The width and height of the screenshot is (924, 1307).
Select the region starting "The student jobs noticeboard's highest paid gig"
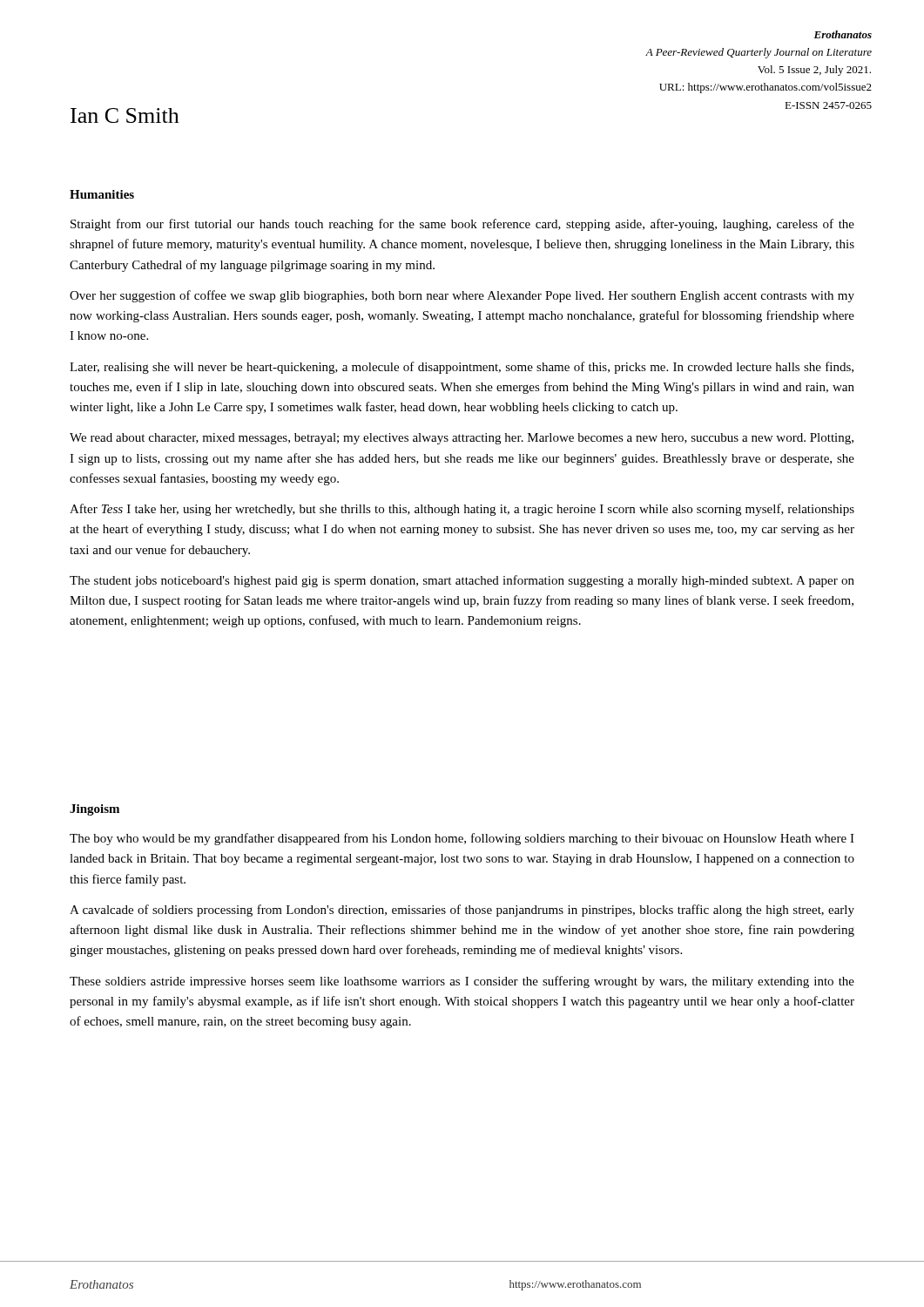point(462,600)
